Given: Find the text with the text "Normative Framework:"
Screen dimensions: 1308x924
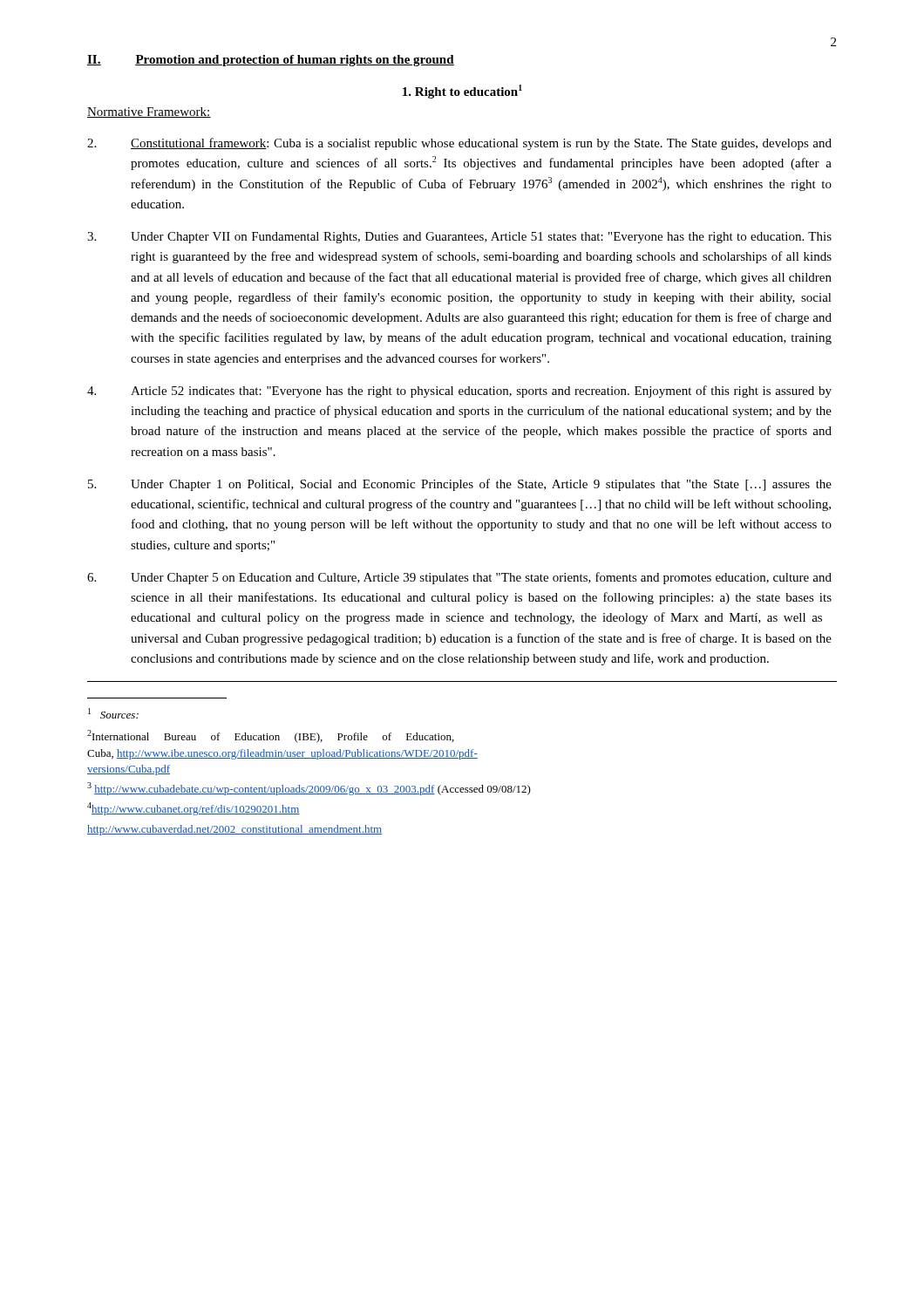Looking at the screenshot, I should point(149,112).
